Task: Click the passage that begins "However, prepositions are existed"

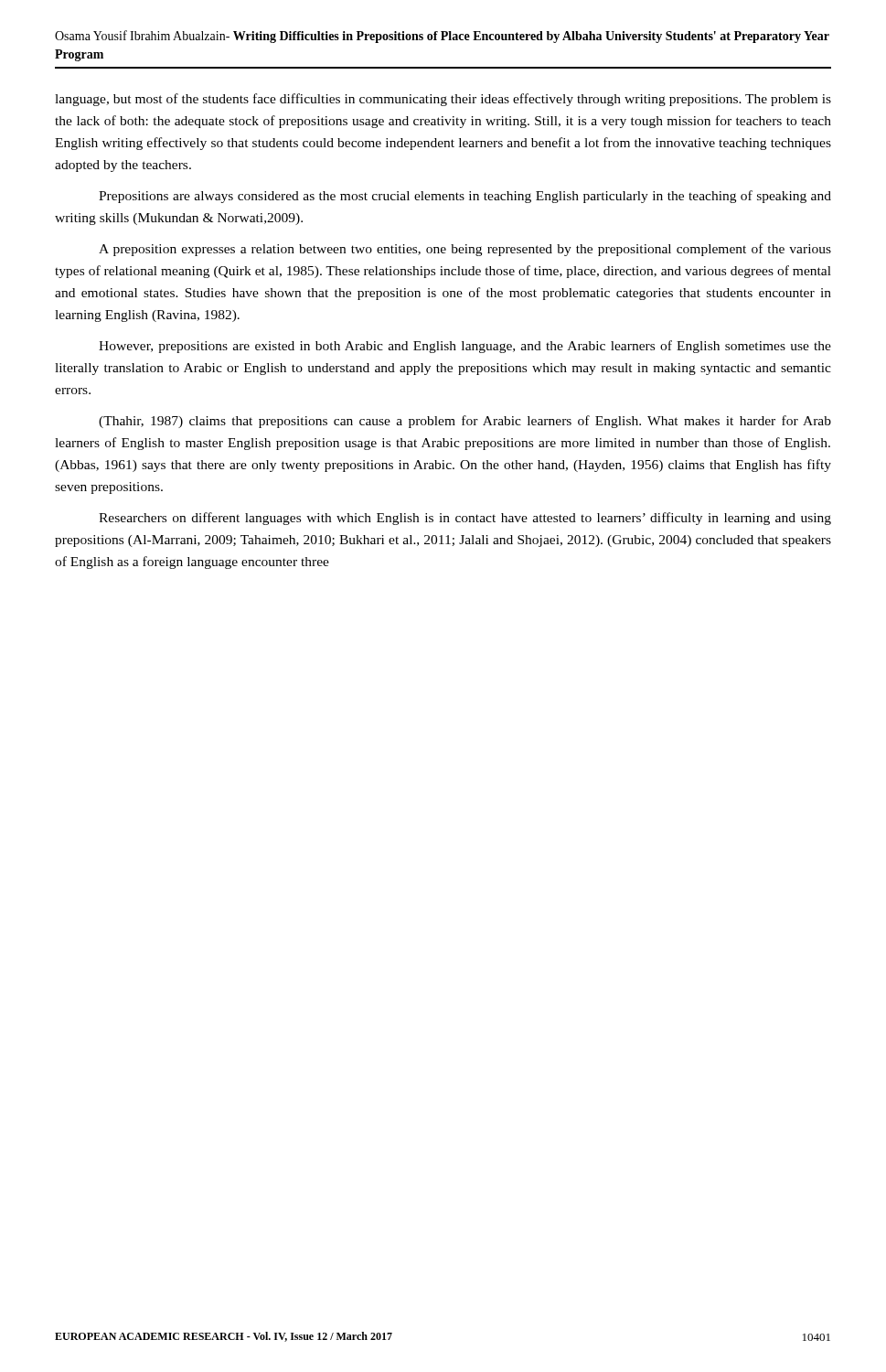Action: point(443,367)
